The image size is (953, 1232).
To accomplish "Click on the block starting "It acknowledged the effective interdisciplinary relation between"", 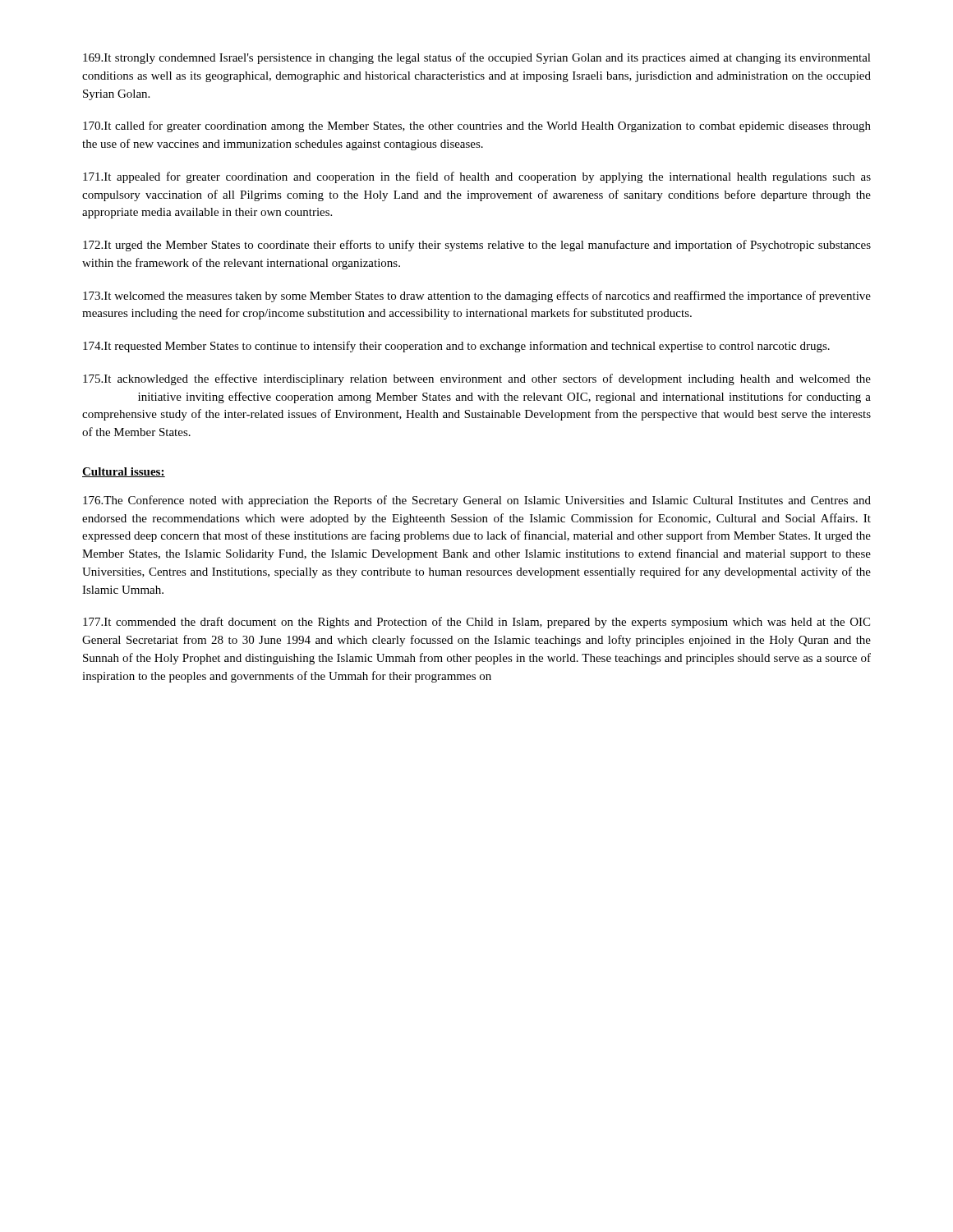I will [476, 405].
